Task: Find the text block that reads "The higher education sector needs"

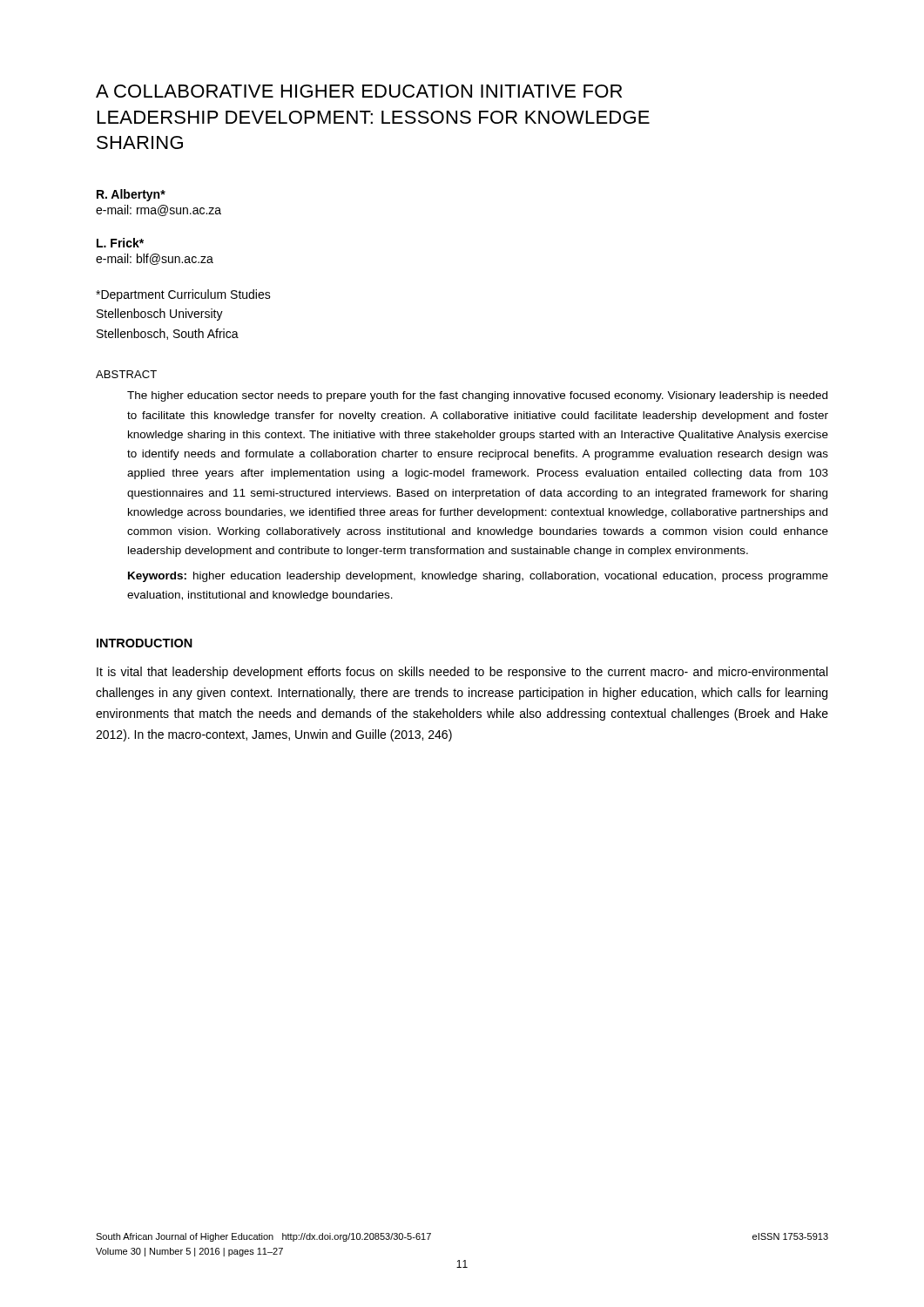Action: (x=478, y=474)
